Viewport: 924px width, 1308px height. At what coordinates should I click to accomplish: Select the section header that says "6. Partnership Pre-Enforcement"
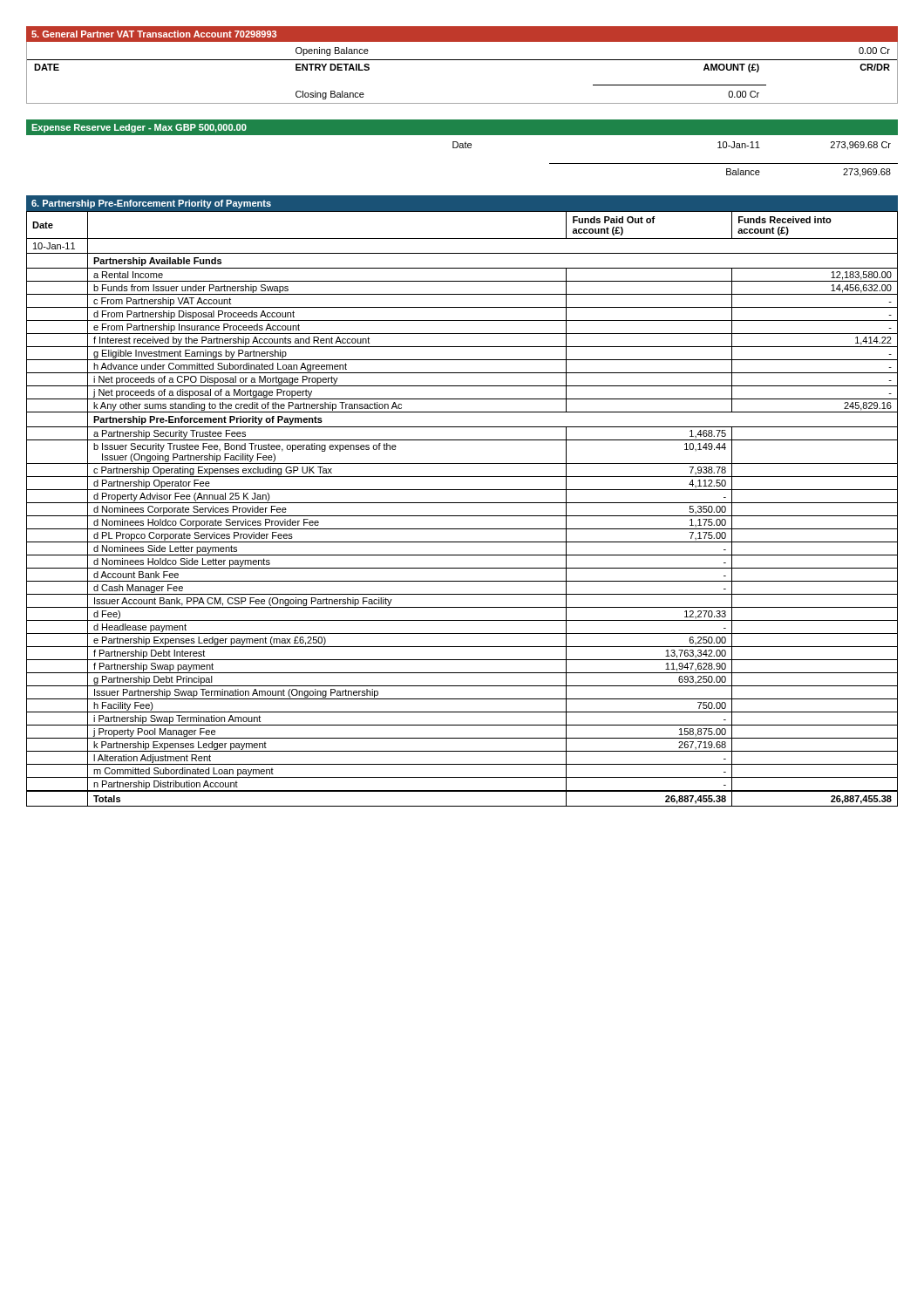[151, 203]
